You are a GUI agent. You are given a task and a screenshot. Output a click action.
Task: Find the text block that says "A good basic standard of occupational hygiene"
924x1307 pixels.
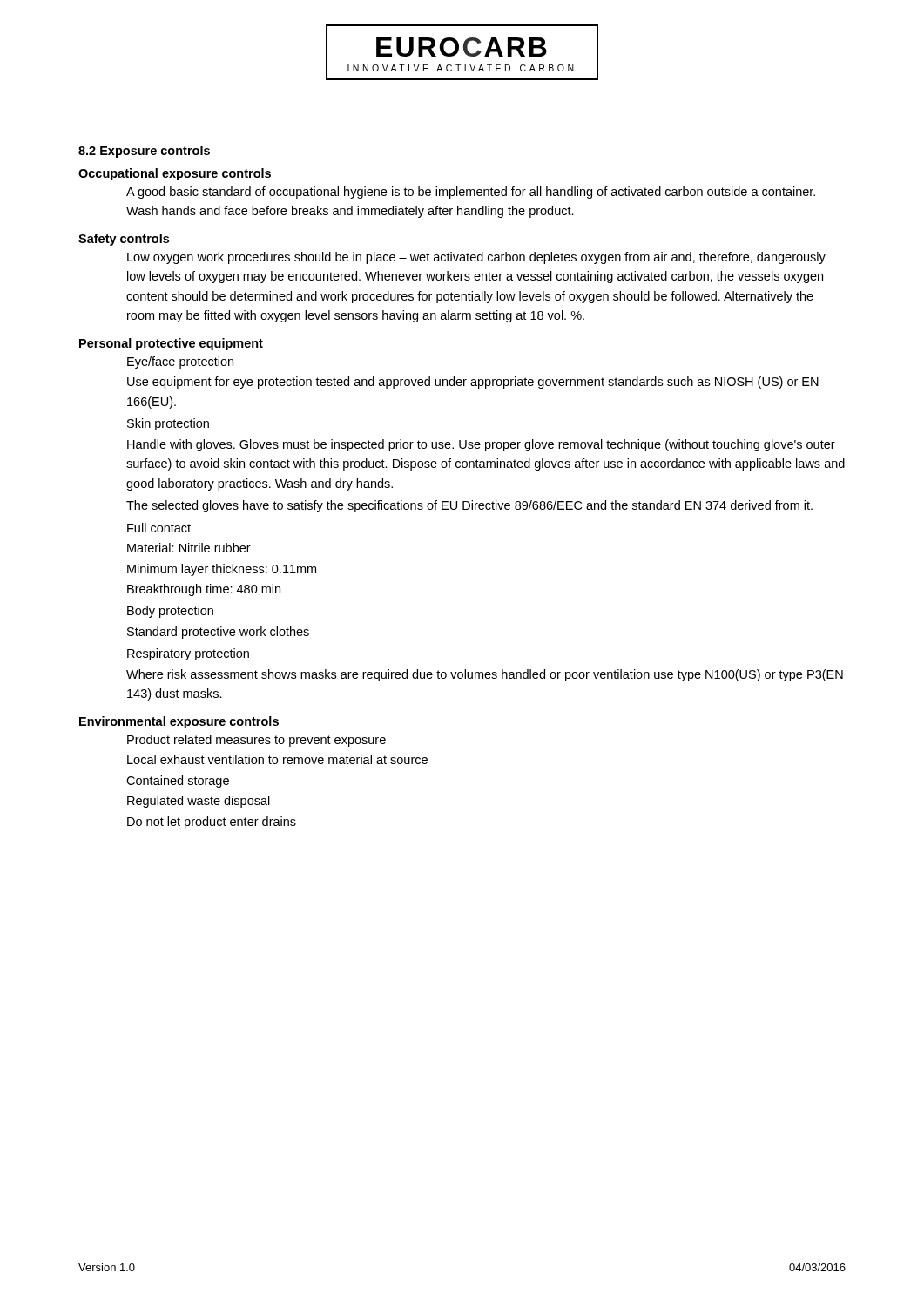pyautogui.click(x=471, y=201)
